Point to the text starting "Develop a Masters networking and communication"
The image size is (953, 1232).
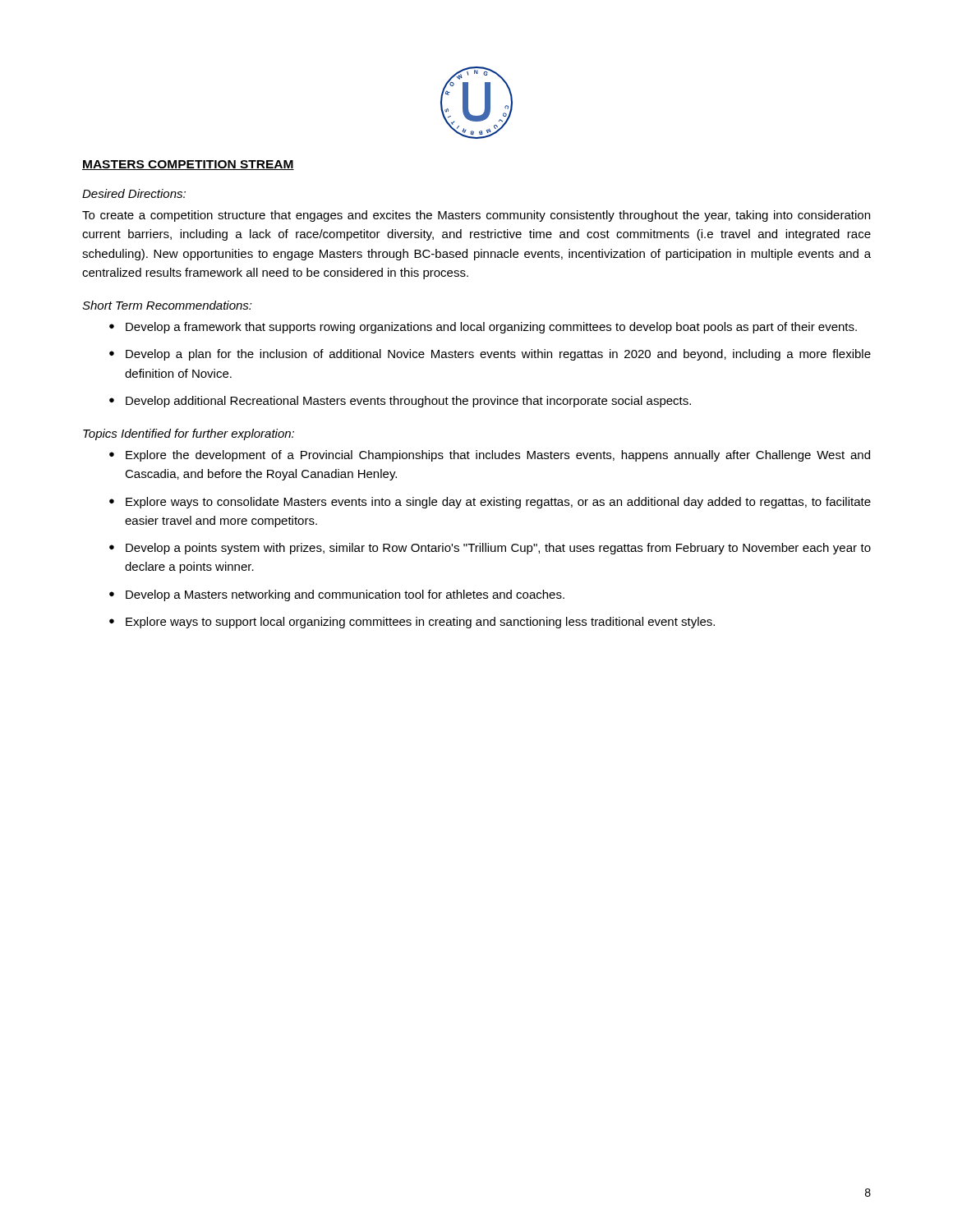345,594
